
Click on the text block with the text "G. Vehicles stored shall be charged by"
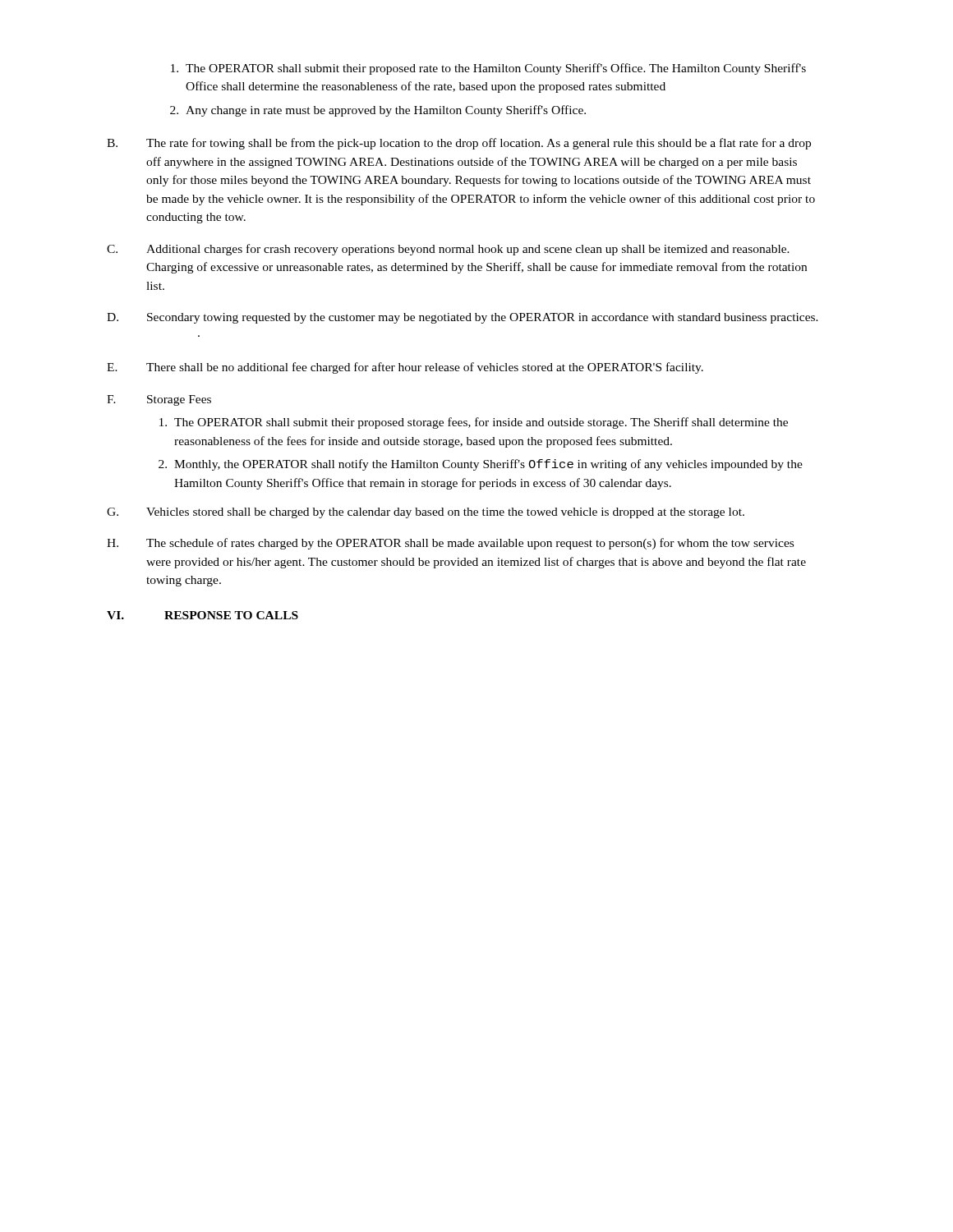pyautogui.click(x=464, y=512)
